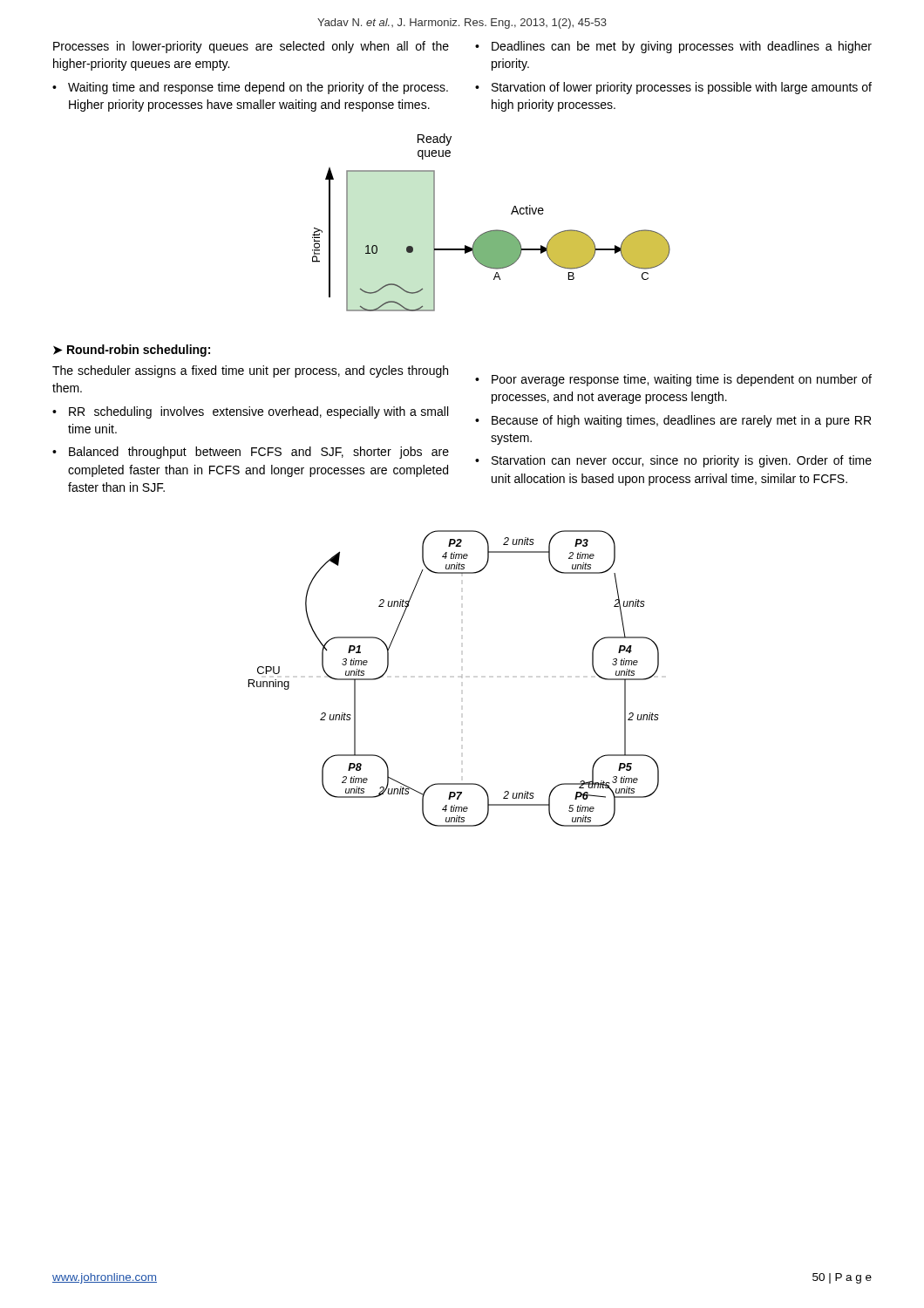Locate the block of text that opens with "Waiting time and response time depend on"
The height and width of the screenshot is (1308, 924).
coord(258,96)
